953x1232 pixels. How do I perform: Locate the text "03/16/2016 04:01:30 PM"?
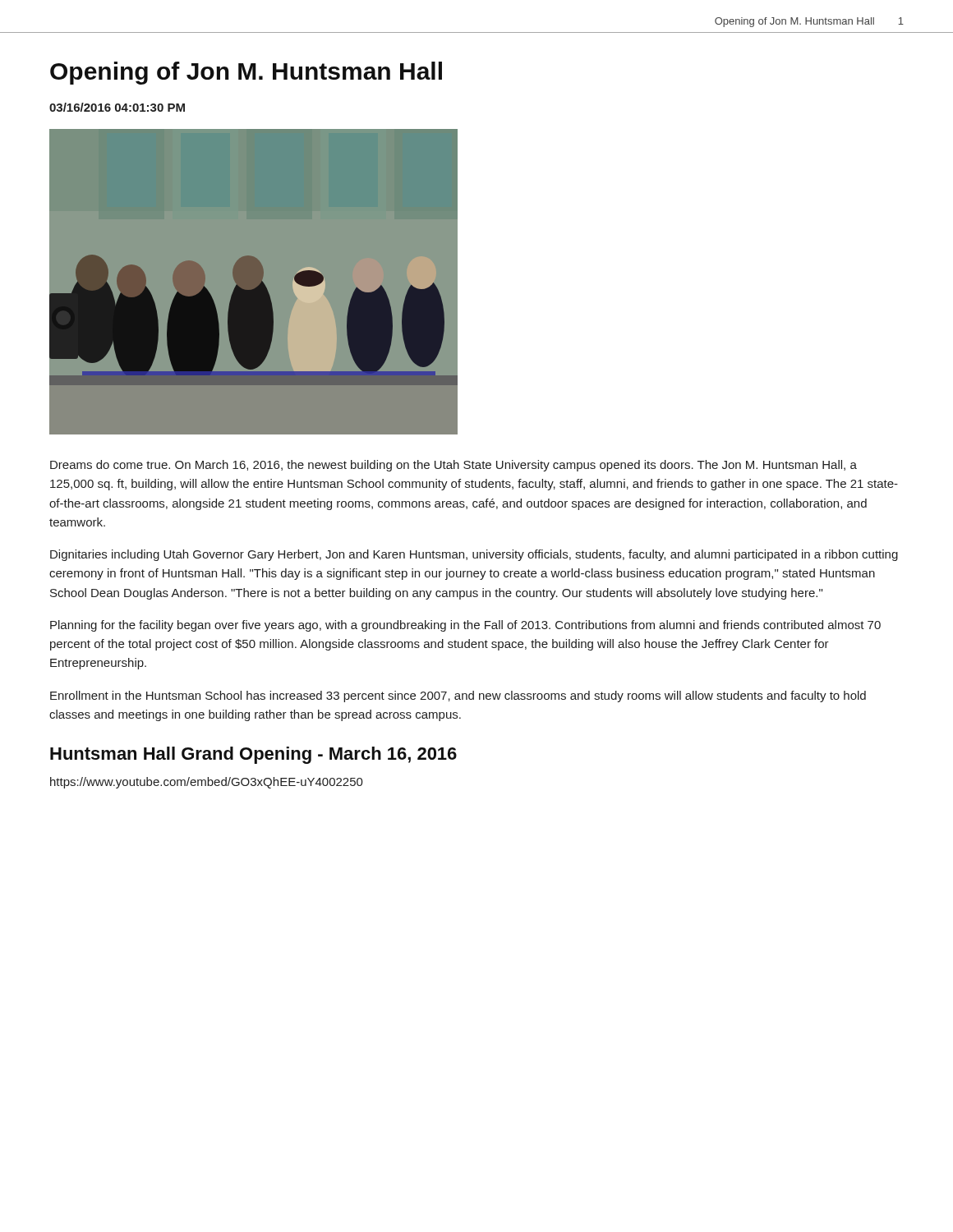[x=117, y=107]
